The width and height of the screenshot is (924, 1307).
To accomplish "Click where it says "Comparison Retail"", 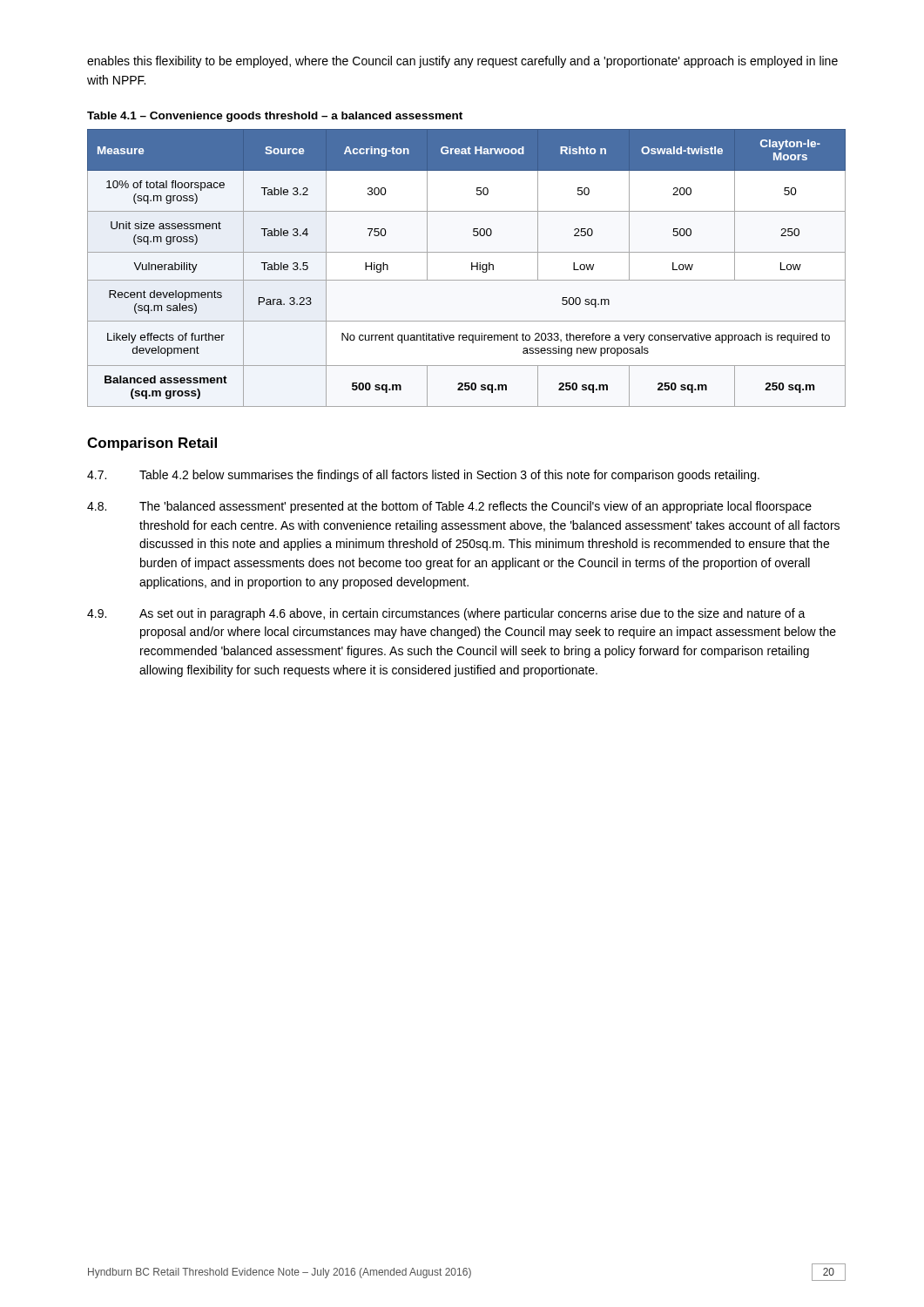I will tap(153, 443).
